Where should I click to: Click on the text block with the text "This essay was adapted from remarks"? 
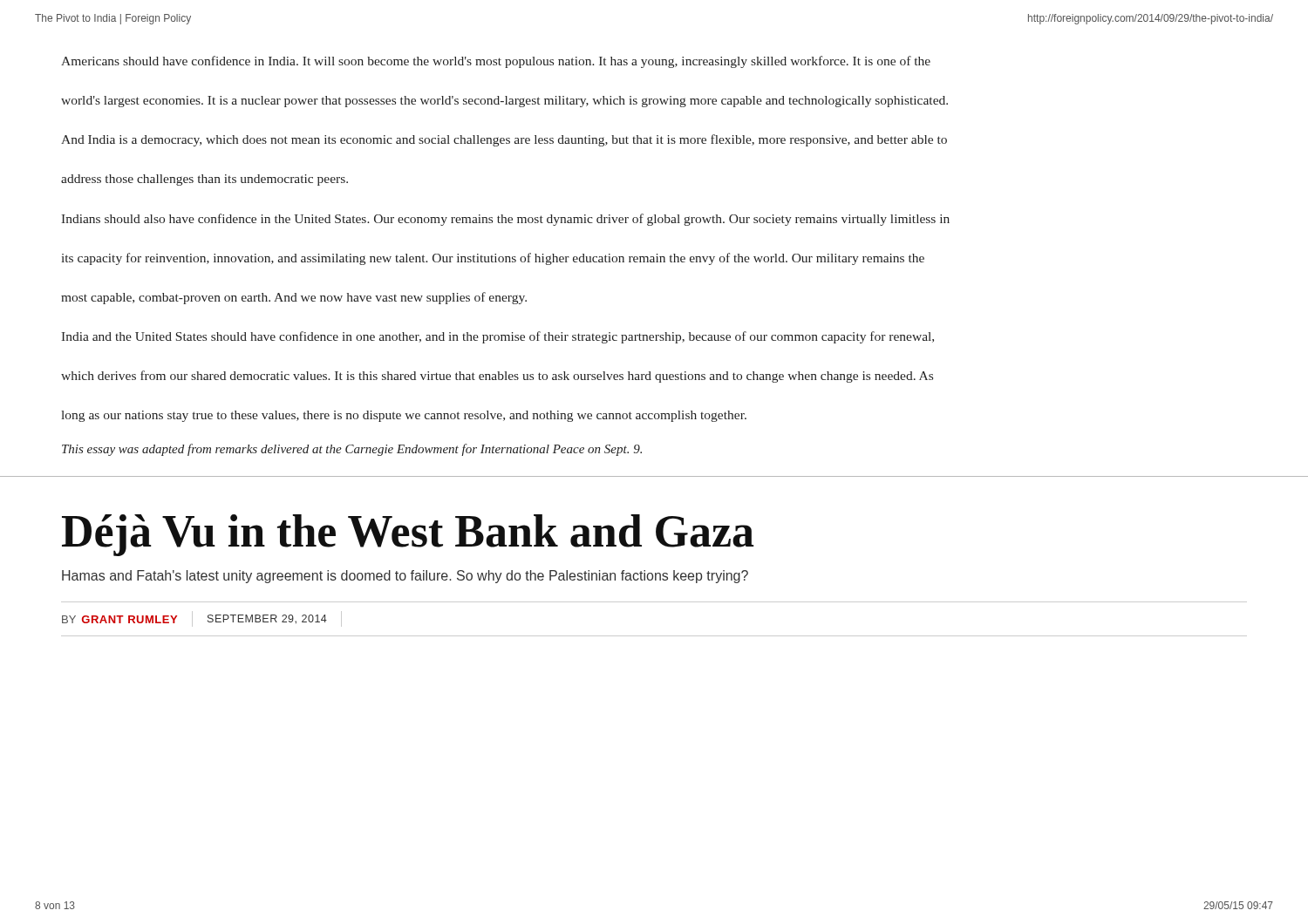[352, 449]
